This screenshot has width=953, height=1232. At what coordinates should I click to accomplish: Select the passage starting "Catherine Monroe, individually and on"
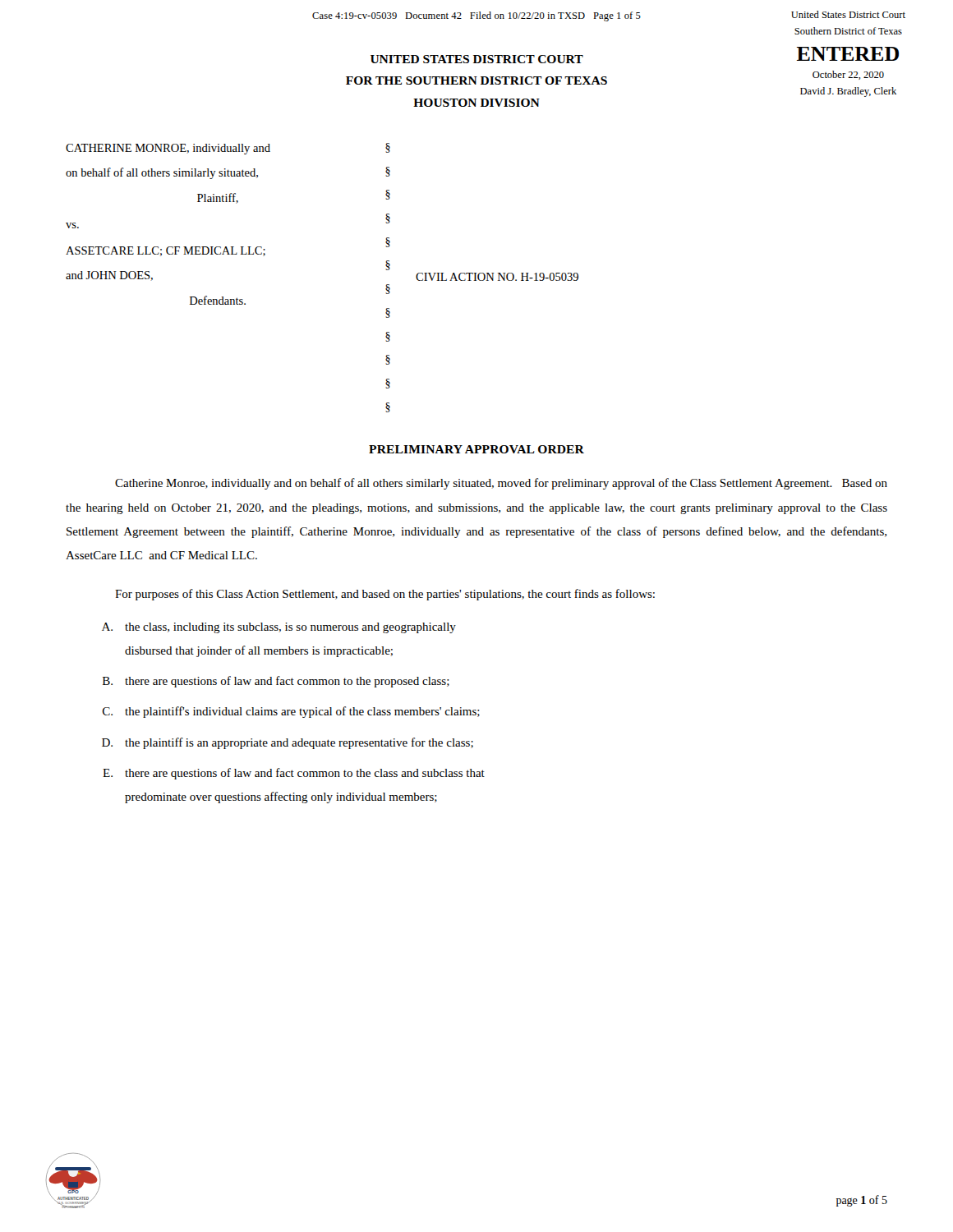(x=476, y=520)
